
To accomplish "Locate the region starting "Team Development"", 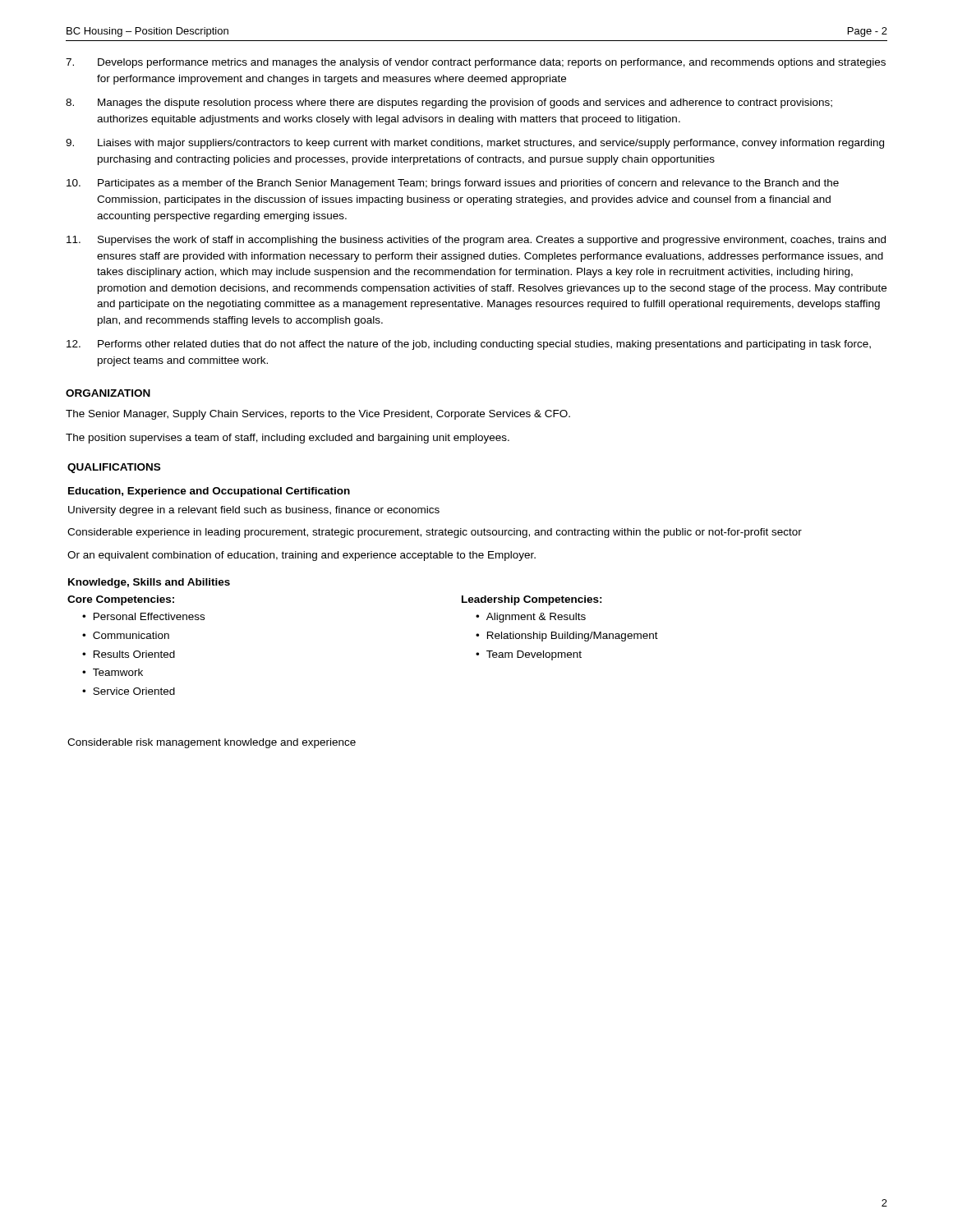I will 534,654.
